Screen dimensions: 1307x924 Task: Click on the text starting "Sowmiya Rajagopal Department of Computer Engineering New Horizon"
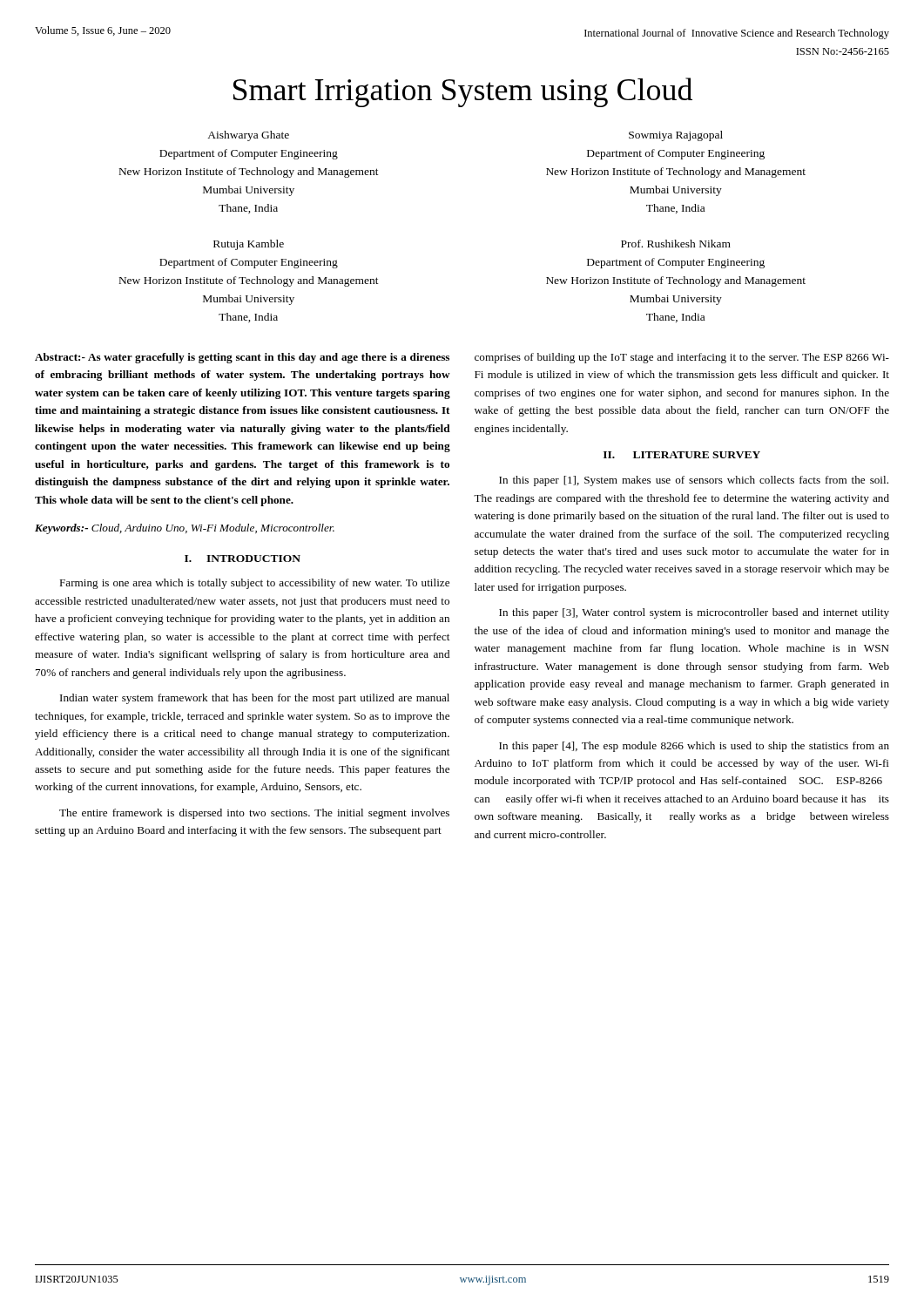[x=676, y=171]
